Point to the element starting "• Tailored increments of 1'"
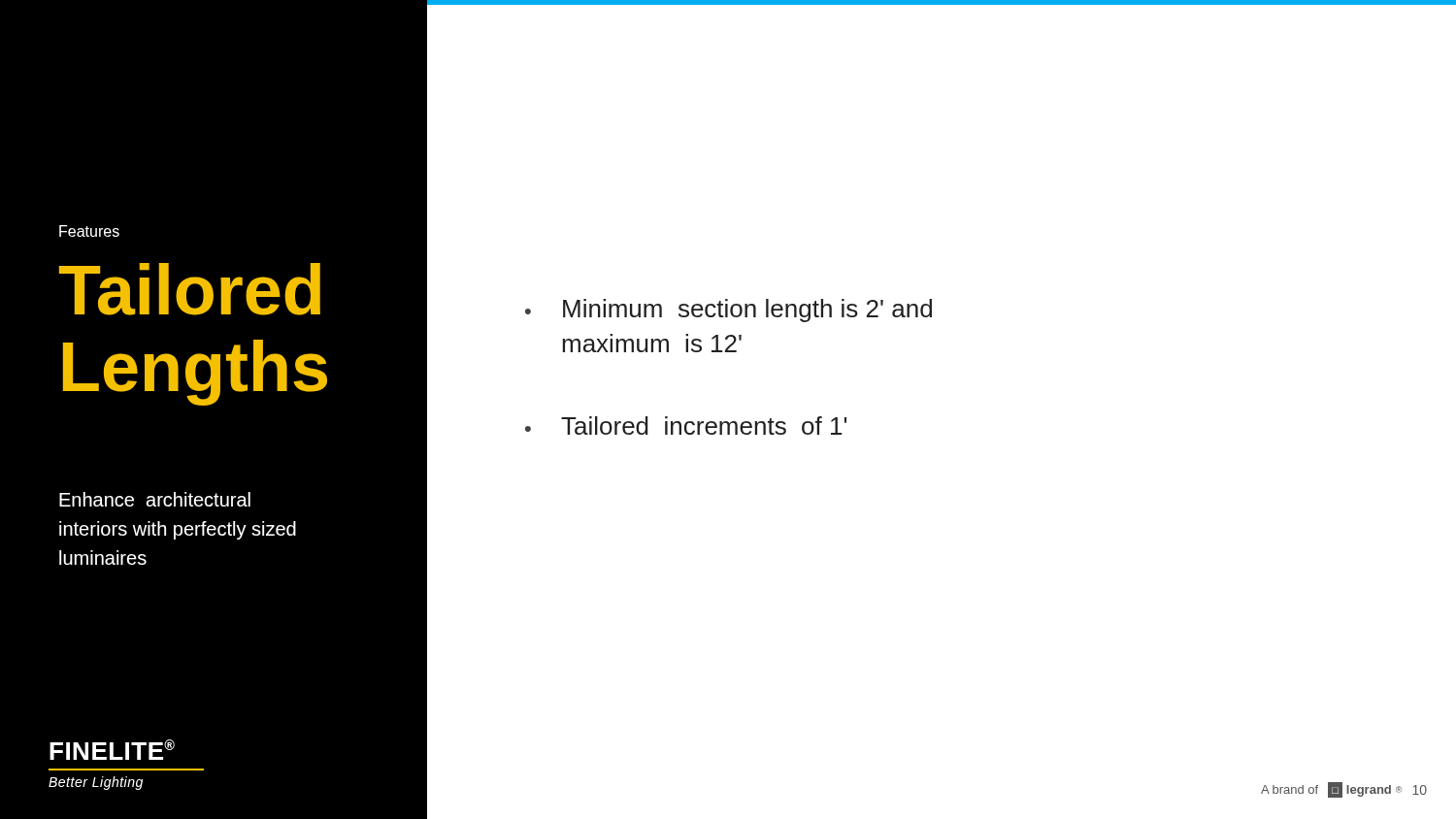This screenshot has width=1456, height=819. 686,426
